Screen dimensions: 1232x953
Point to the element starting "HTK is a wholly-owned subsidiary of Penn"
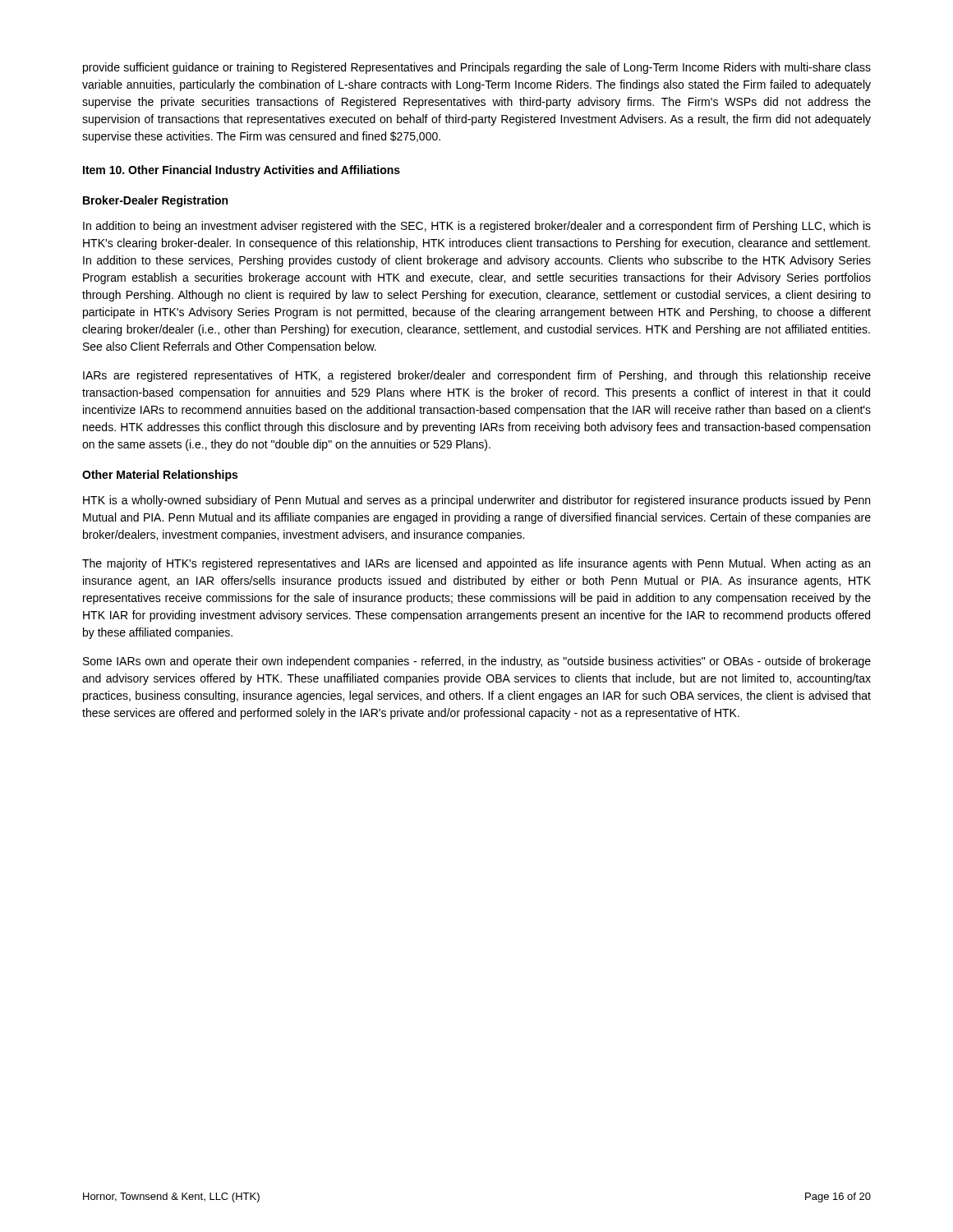[476, 517]
